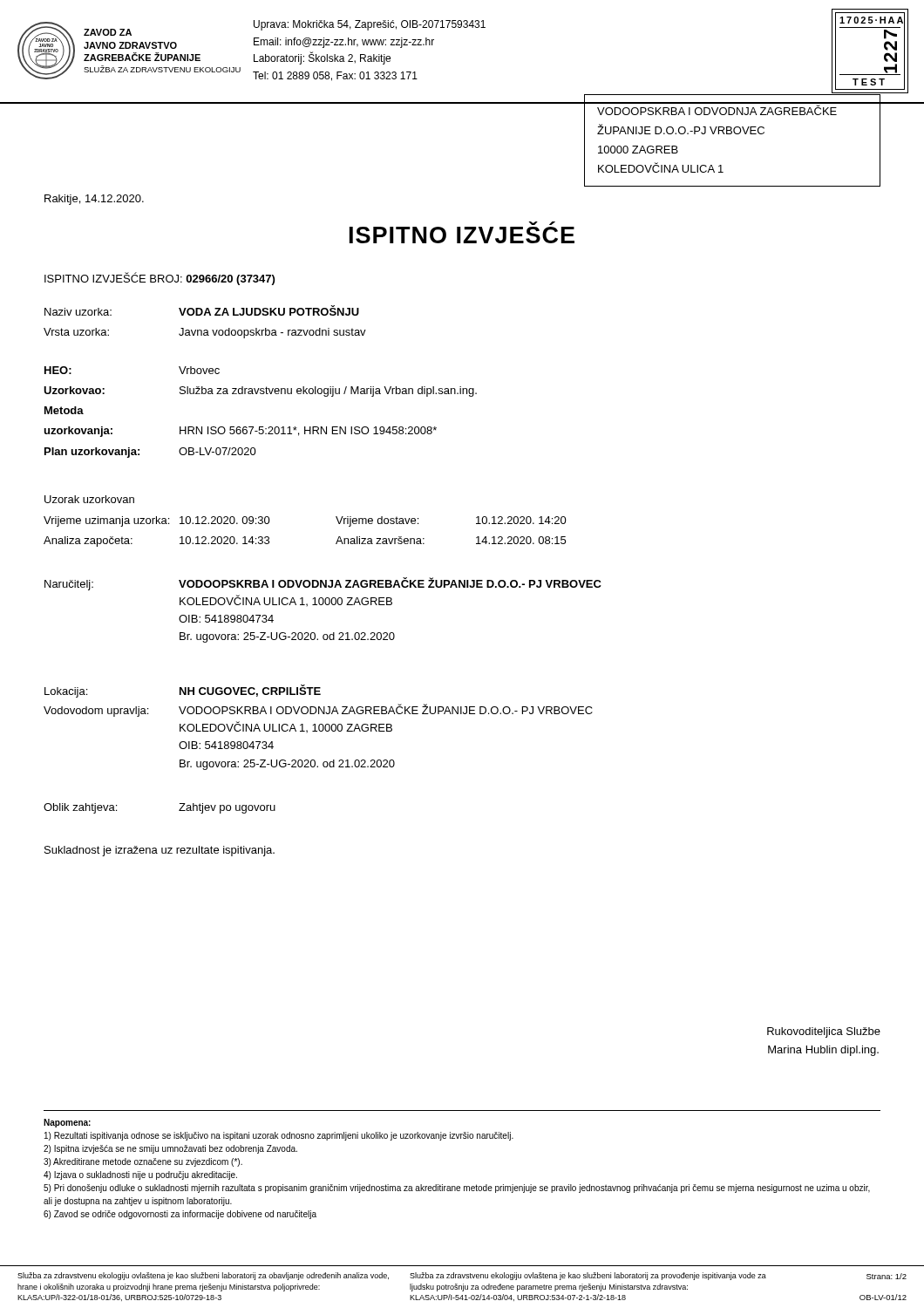924x1308 pixels.
Task: Select the passage starting "Naziv uzorka: VODA ZA LJUDSKU POTROŠNJU"
Action: pos(202,310)
